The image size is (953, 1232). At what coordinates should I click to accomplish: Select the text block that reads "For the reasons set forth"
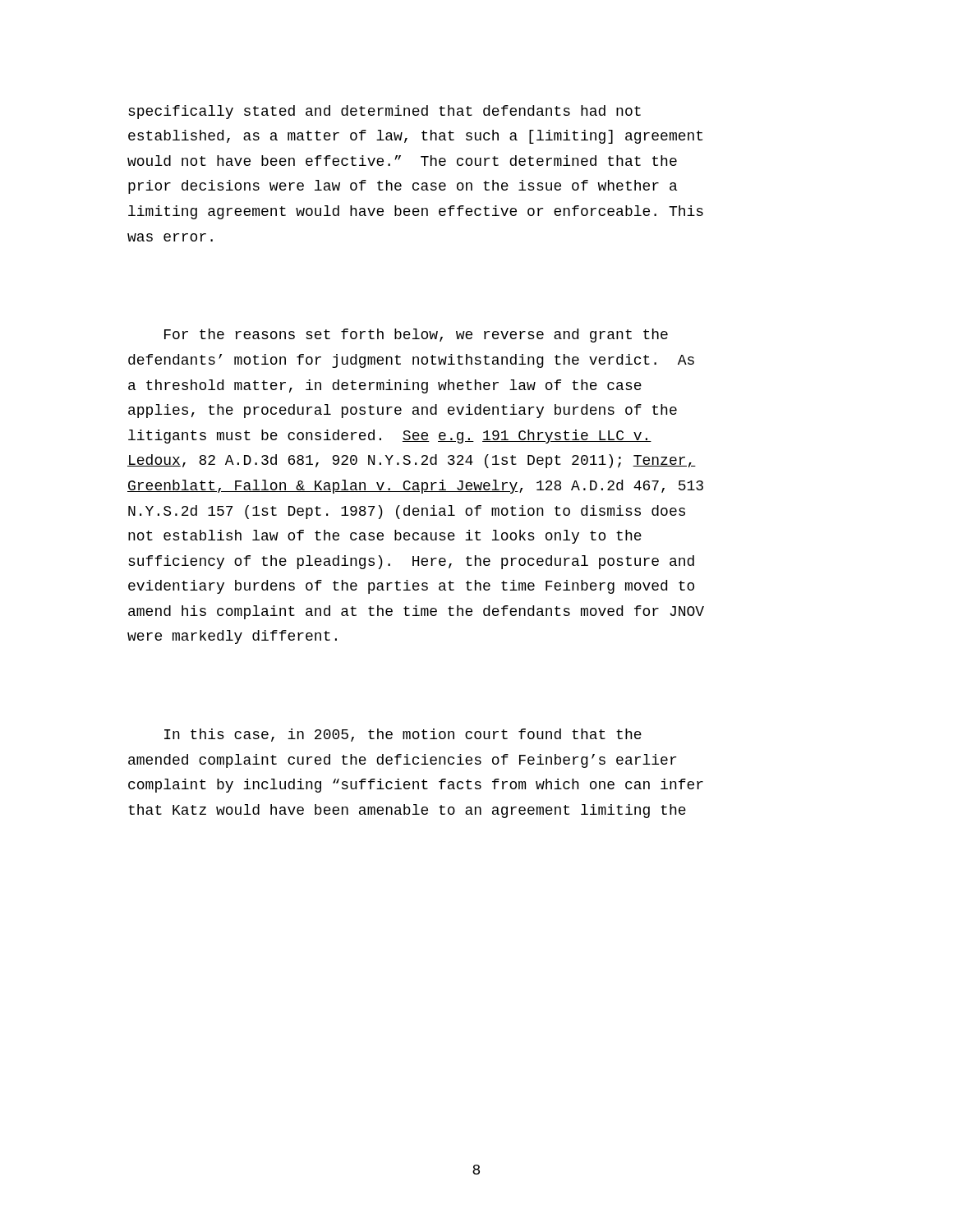[x=416, y=499]
